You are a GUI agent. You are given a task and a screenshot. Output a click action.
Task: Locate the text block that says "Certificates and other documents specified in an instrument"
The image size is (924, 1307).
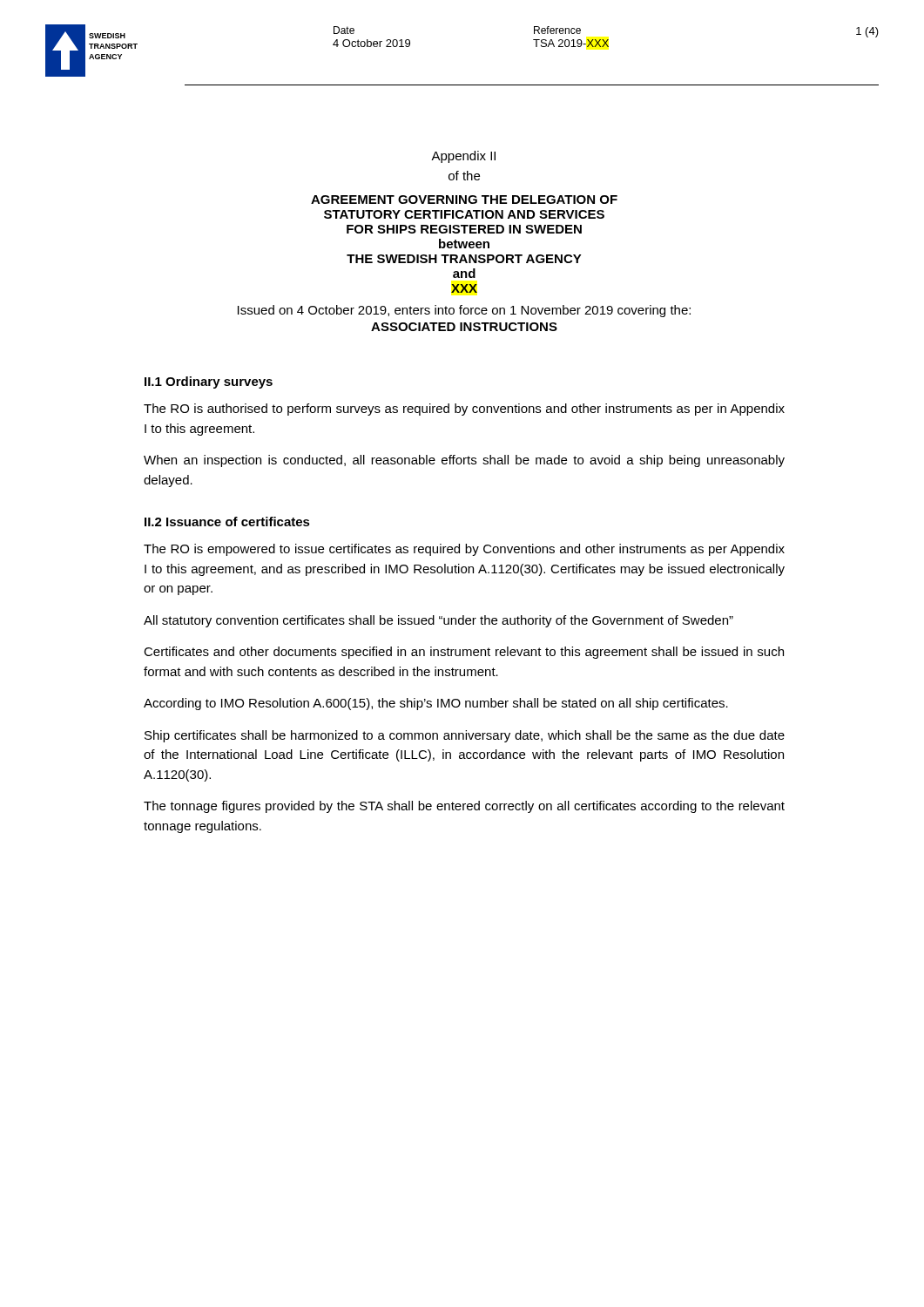click(464, 661)
